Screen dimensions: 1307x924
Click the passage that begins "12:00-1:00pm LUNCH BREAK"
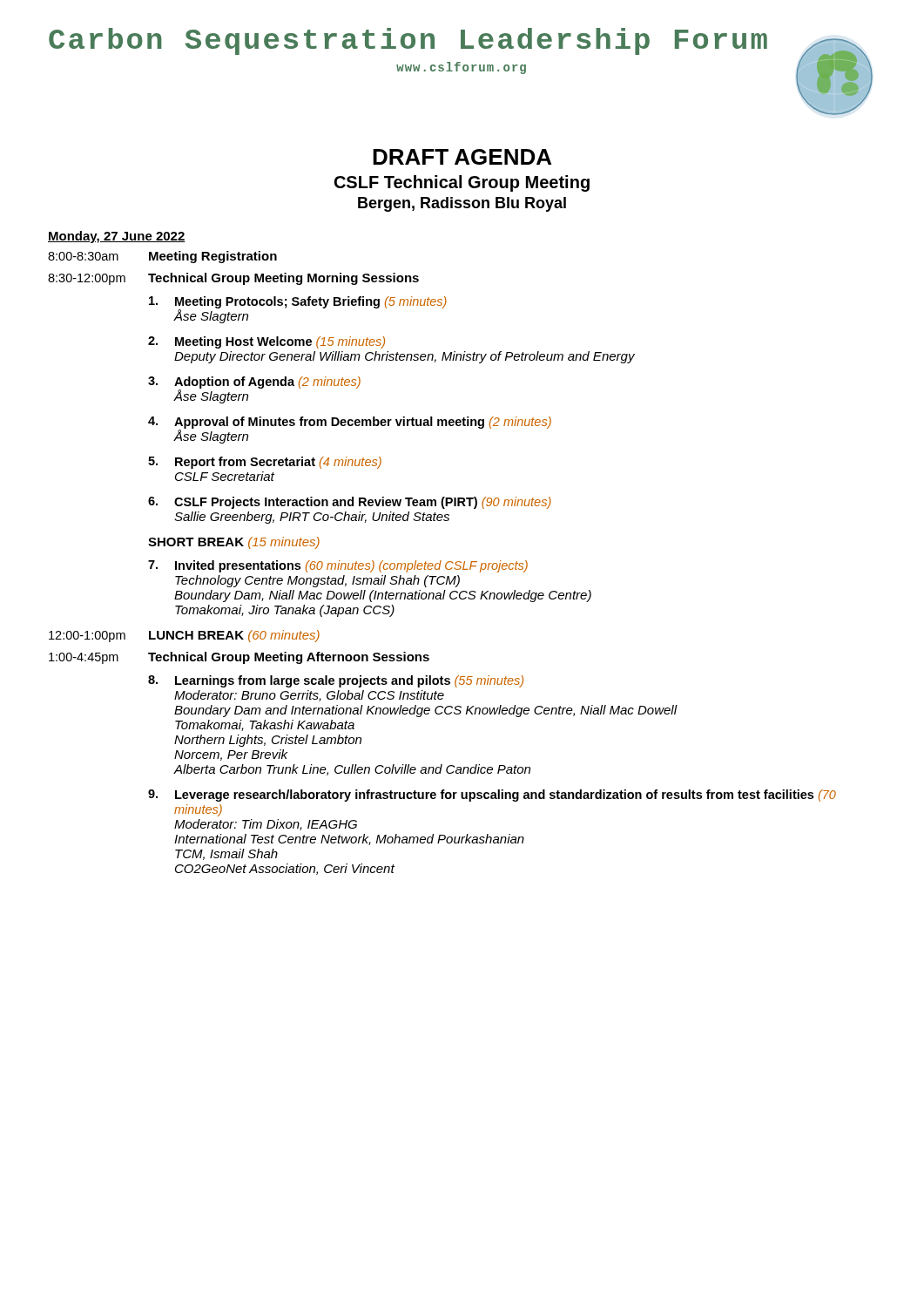184,636
